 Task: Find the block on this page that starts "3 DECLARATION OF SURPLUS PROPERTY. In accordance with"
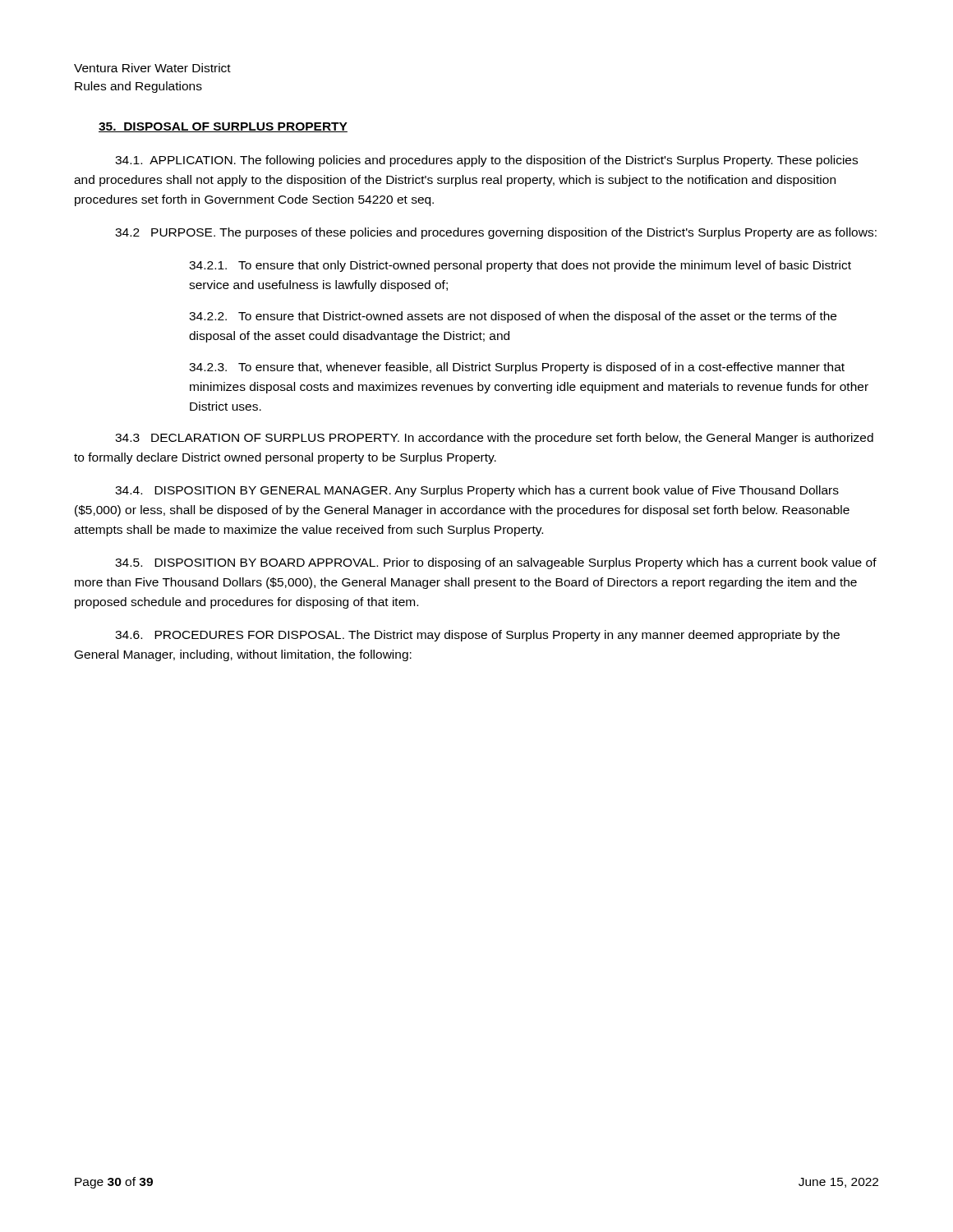(x=474, y=447)
